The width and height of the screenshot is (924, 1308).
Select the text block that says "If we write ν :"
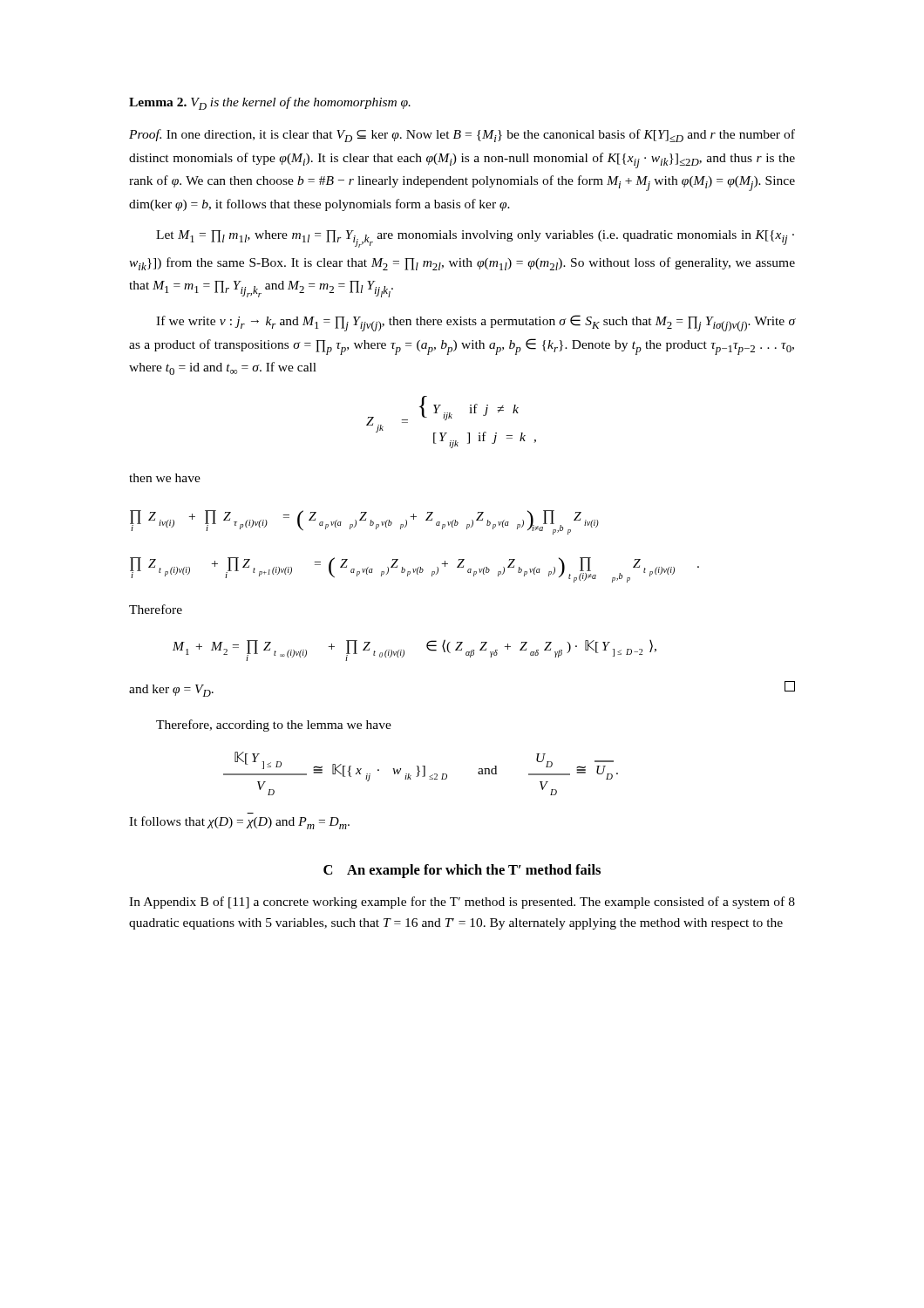tap(462, 345)
